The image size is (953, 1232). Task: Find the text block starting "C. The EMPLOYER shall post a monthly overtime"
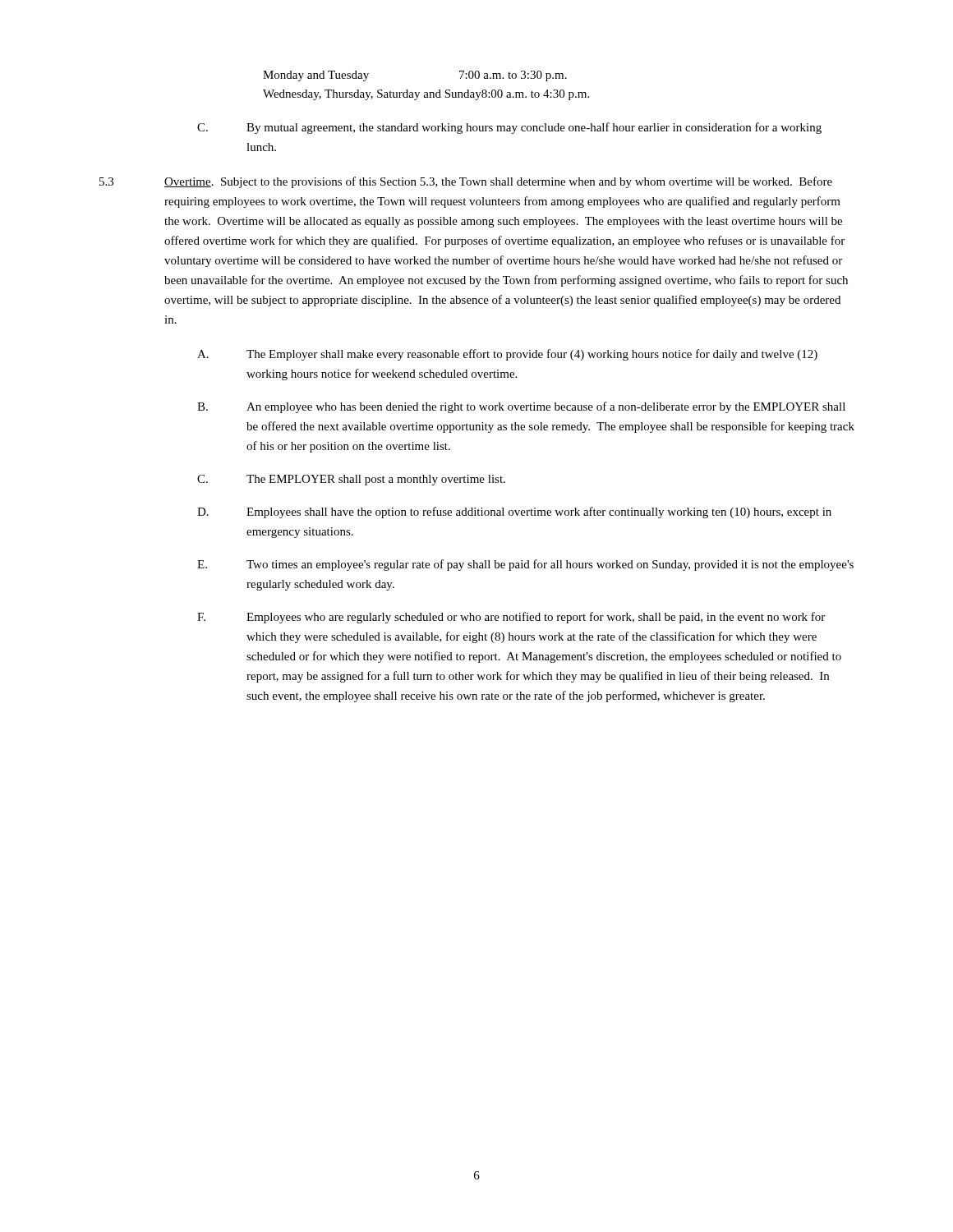pos(351,480)
